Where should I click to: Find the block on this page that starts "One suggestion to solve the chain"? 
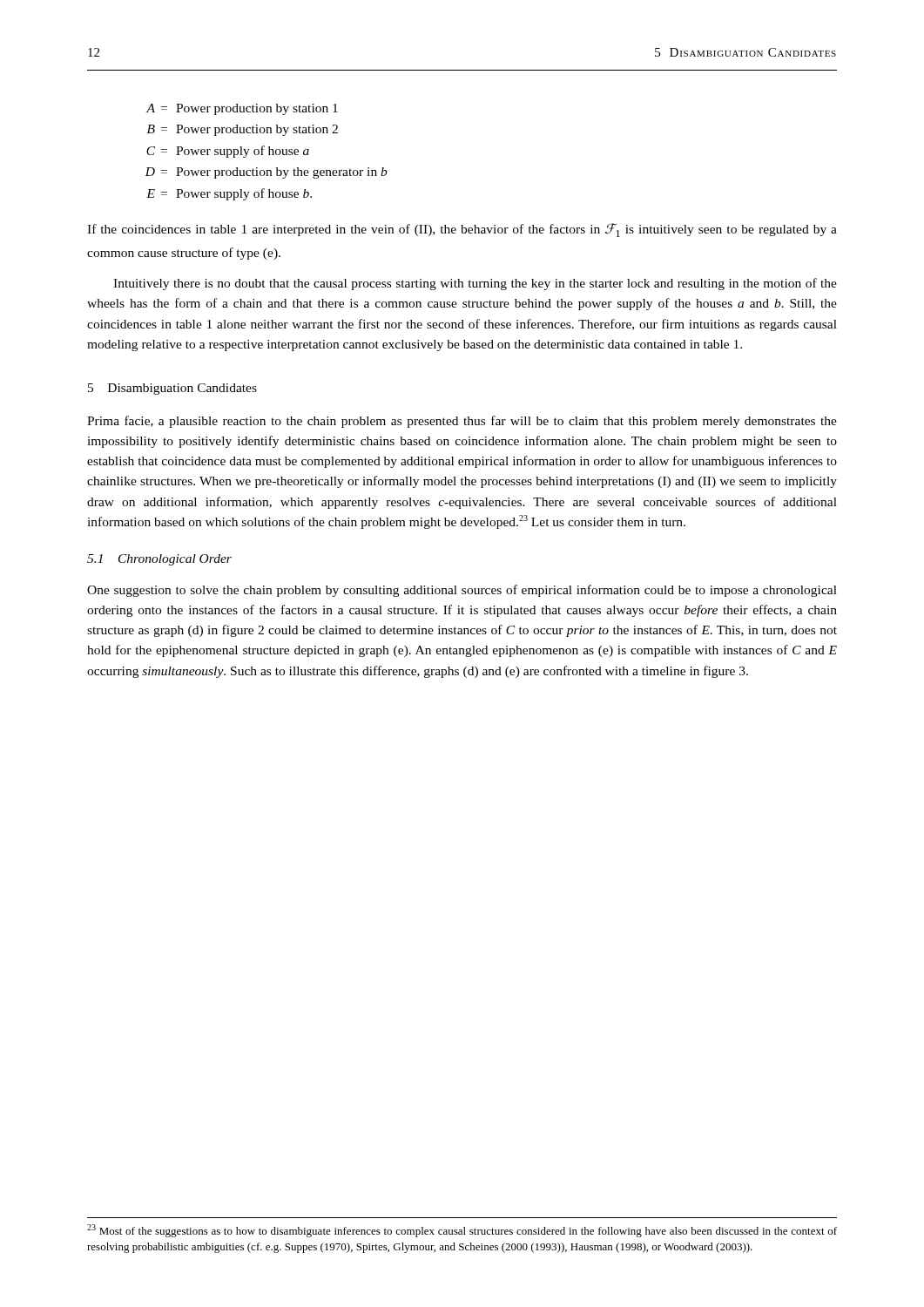(462, 630)
